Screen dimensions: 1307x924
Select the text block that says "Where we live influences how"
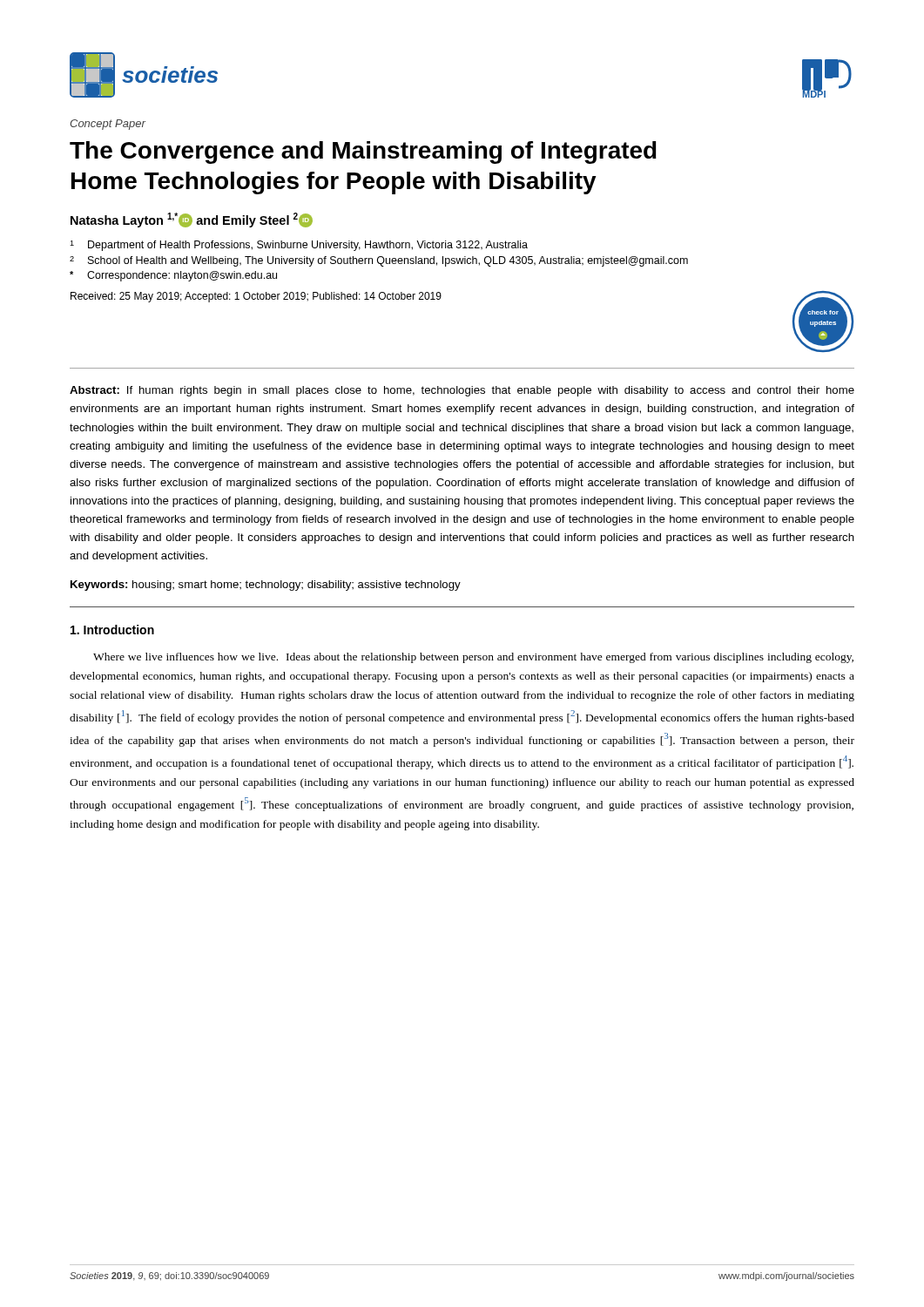[x=462, y=740]
